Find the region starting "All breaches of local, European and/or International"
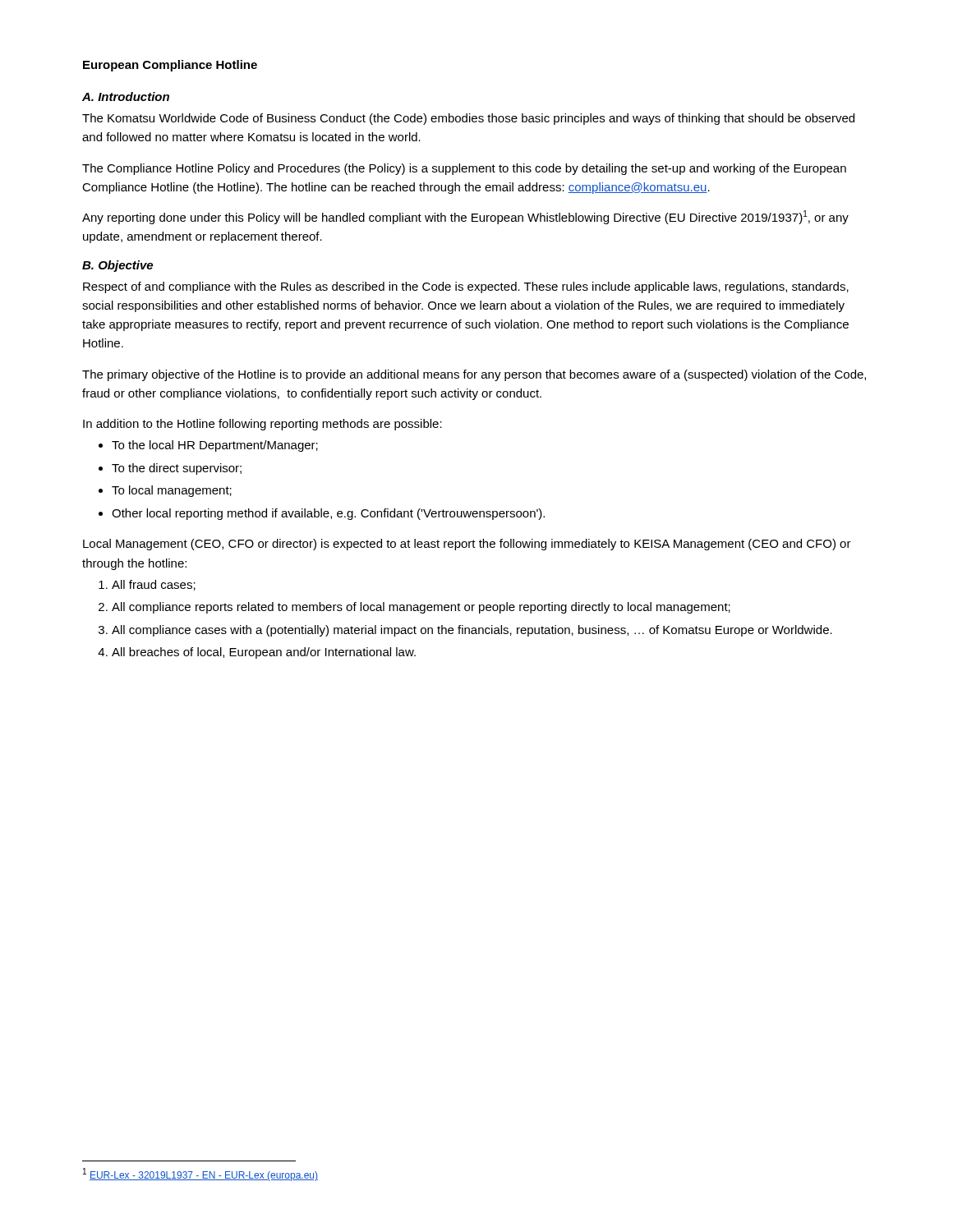Viewport: 953px width, 1232px height. point(264,652)
